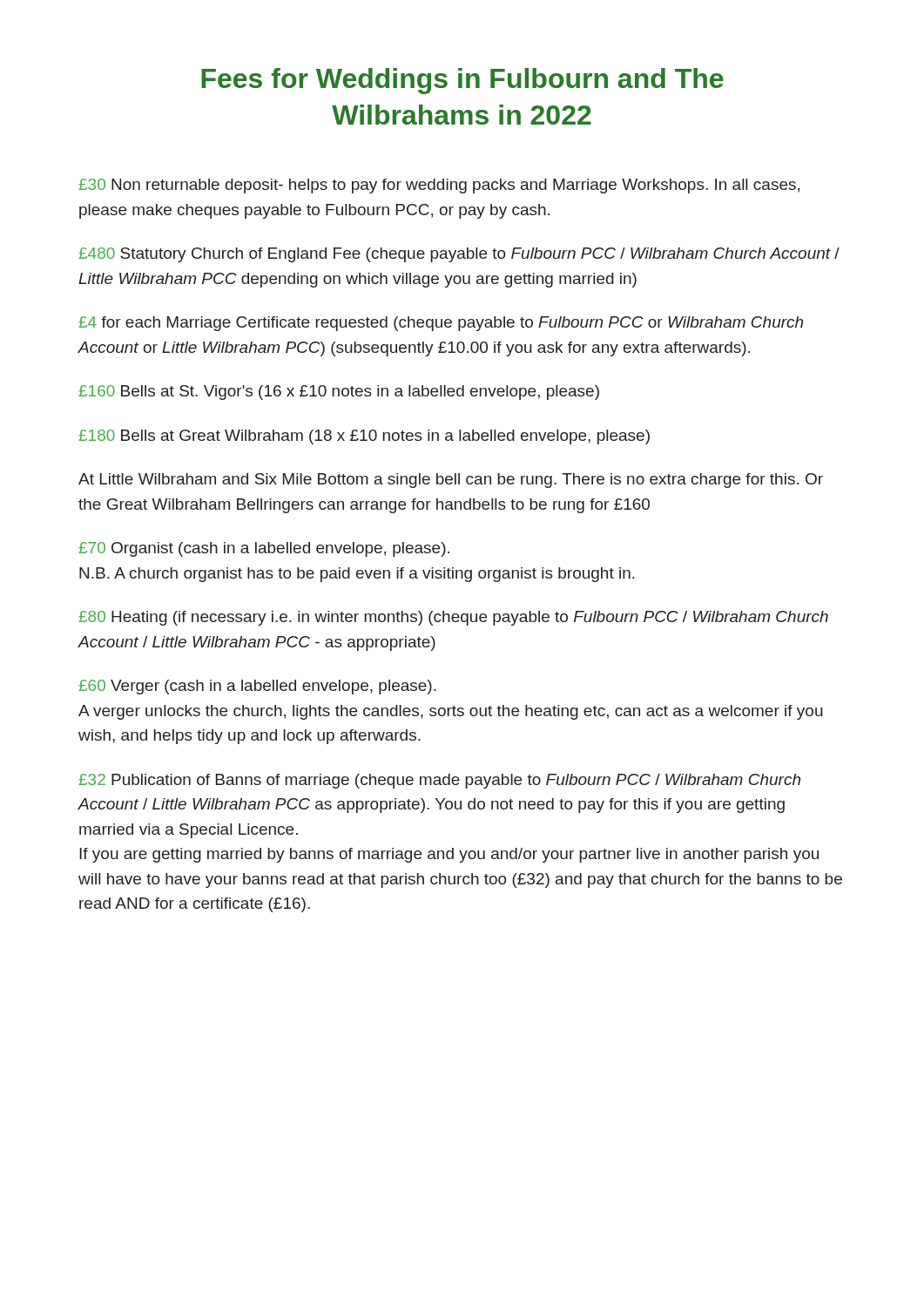Viewport: 924px width, 1307px height.
Task: Find the text block that says "£30 Non returnable deposit-"
Action: pos(440,197)
